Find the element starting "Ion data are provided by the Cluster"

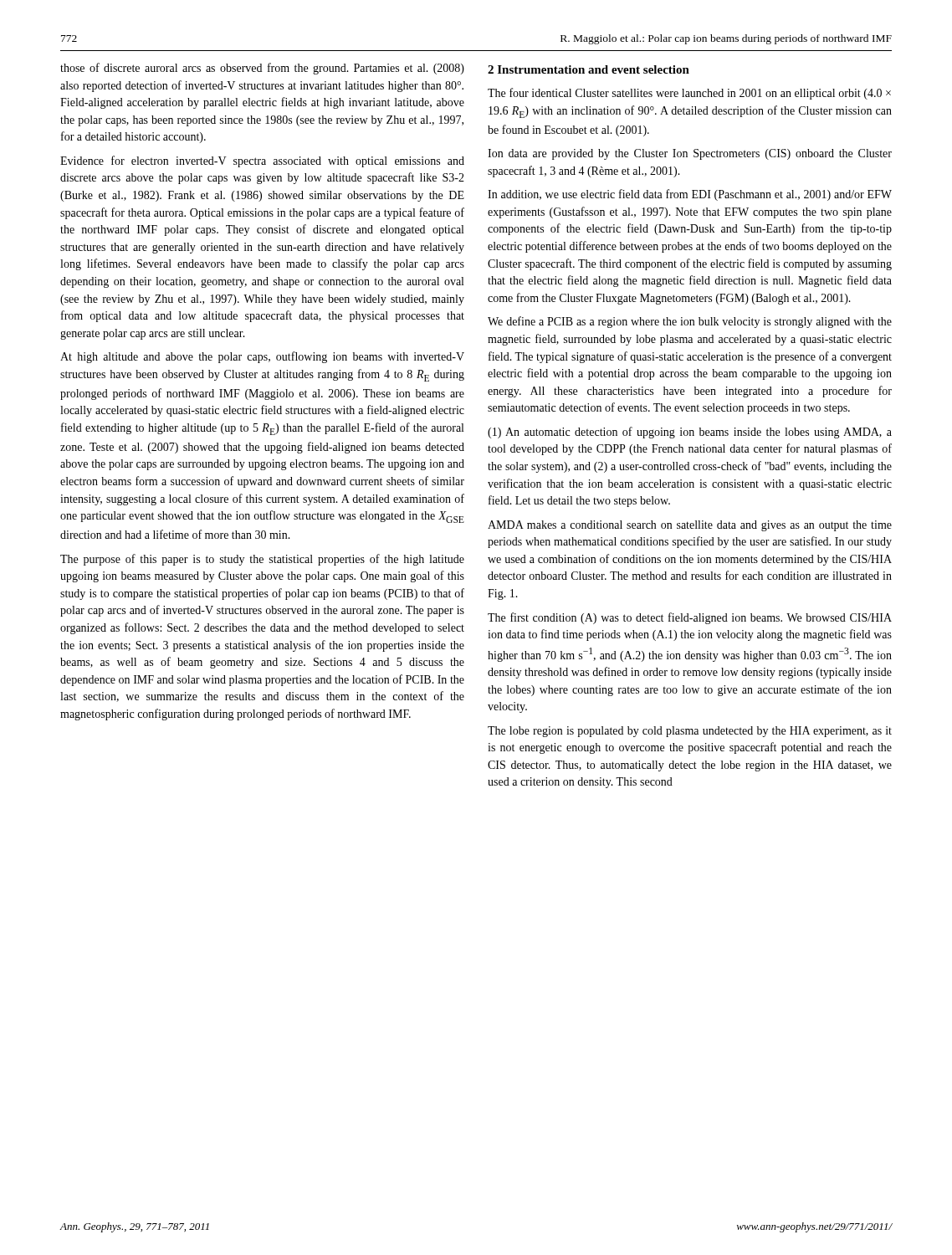690,163
